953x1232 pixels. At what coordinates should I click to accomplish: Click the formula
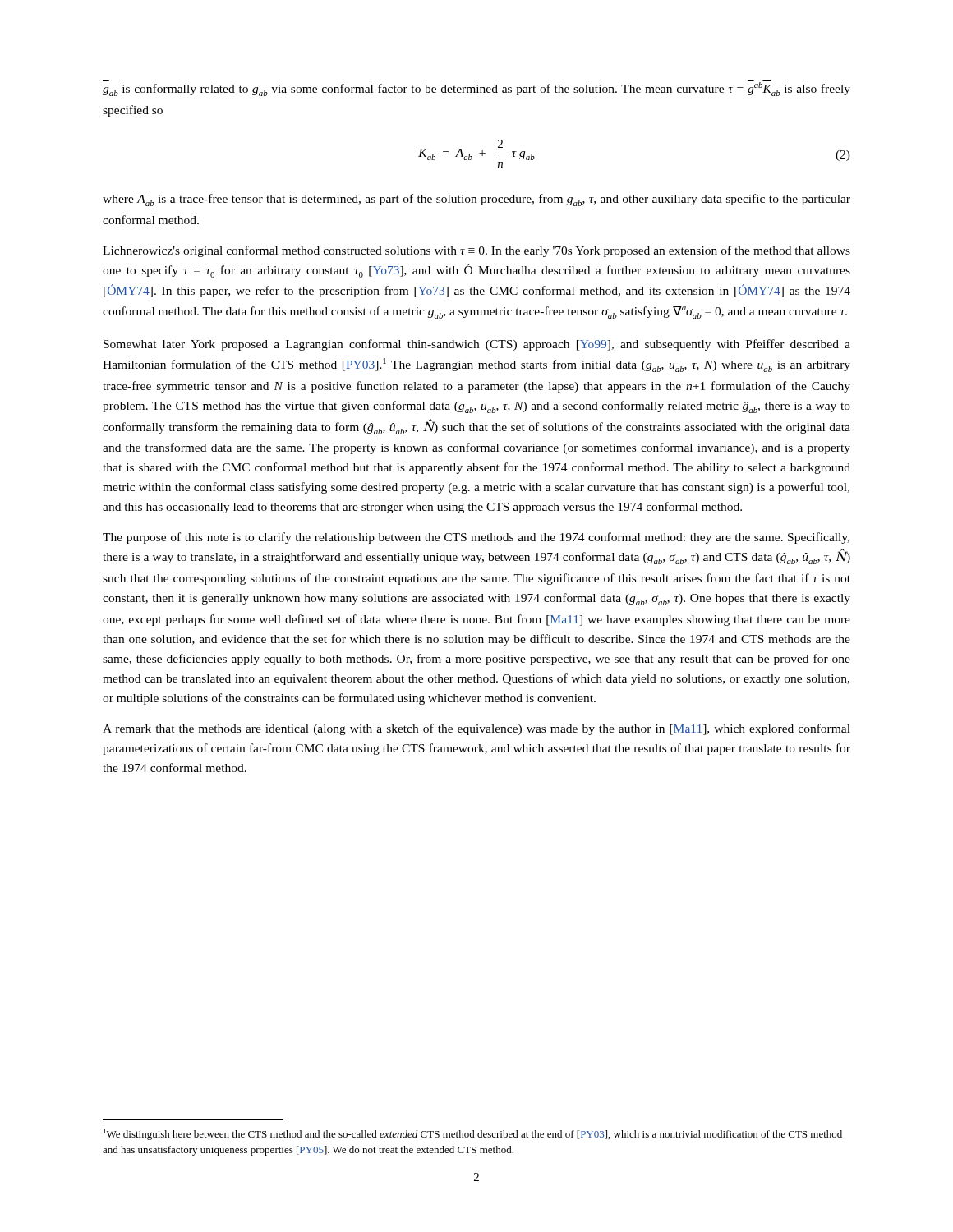tap(634, 154)
